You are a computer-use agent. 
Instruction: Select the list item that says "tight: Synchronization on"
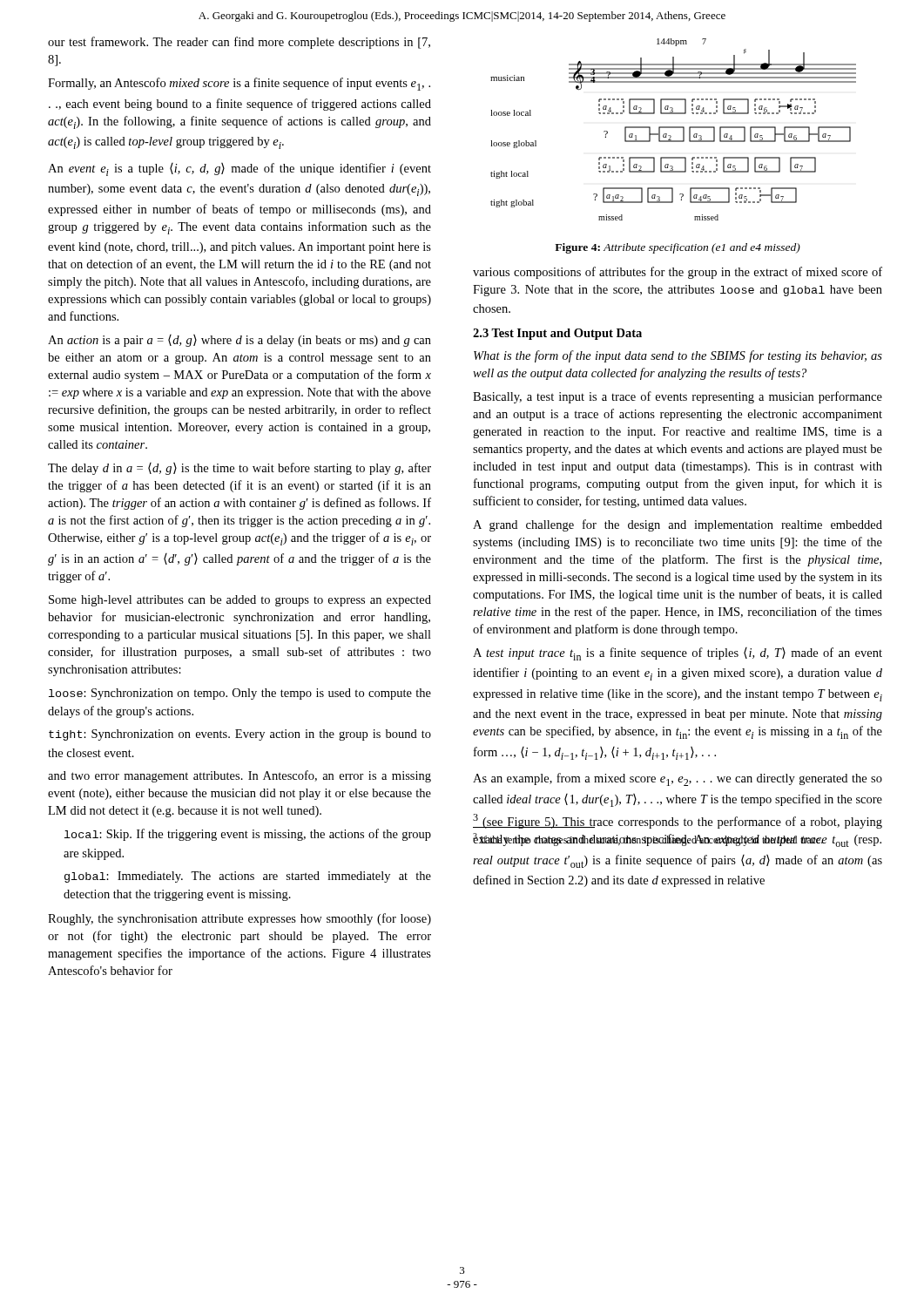(239, 743)
